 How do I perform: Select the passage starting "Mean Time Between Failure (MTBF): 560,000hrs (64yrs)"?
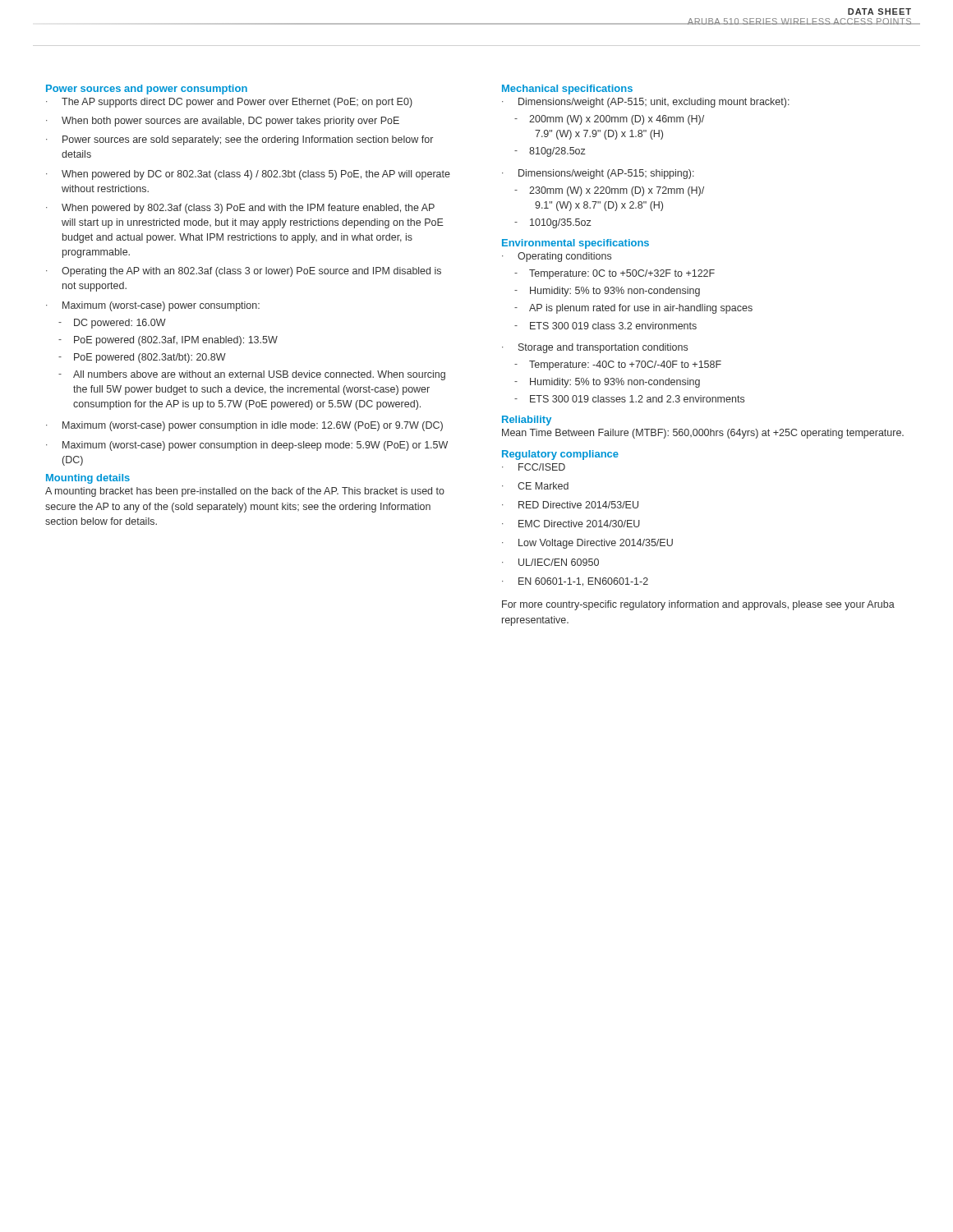(x=703, y=433)
